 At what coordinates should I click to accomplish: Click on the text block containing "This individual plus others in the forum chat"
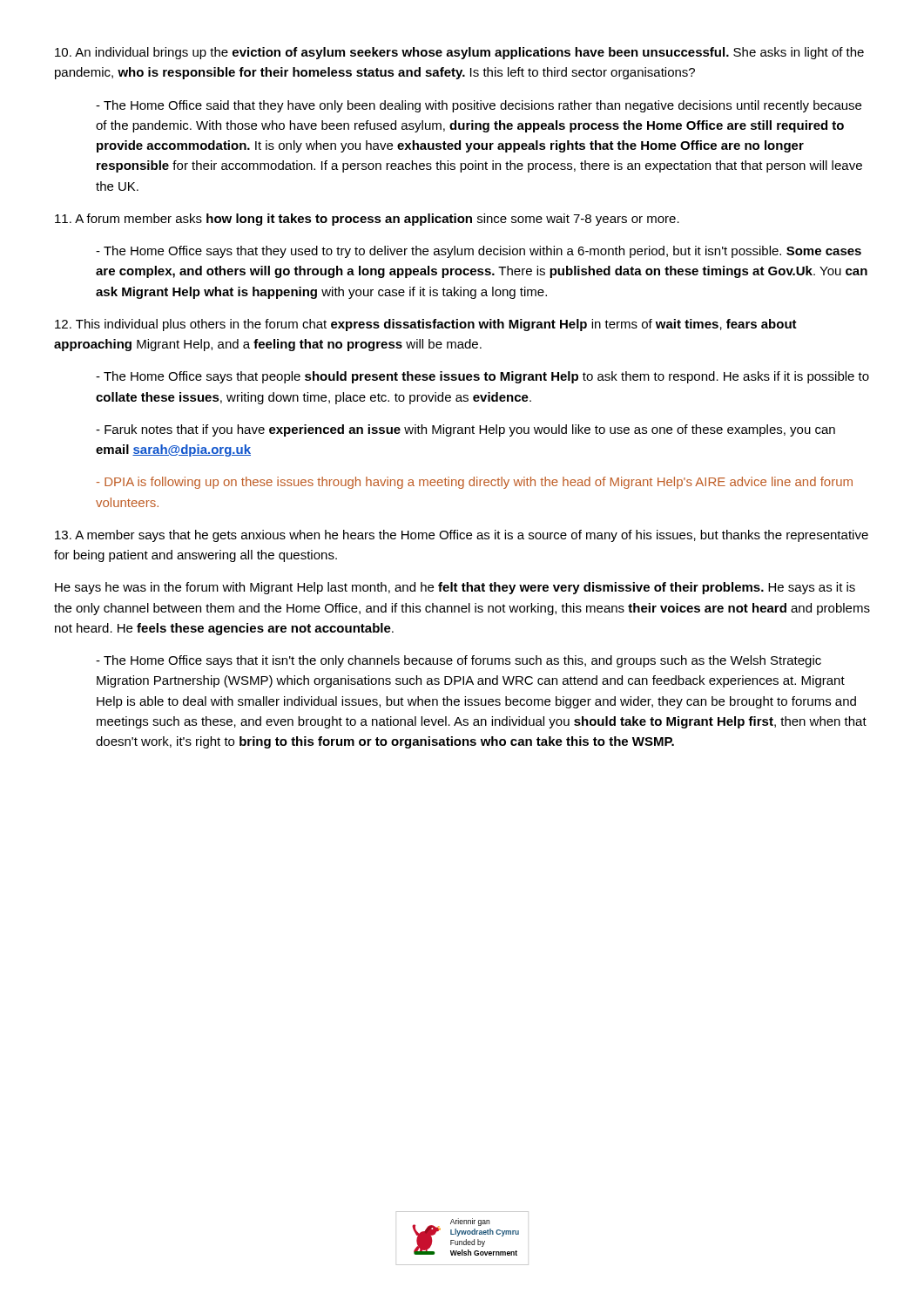pos(425,334)
